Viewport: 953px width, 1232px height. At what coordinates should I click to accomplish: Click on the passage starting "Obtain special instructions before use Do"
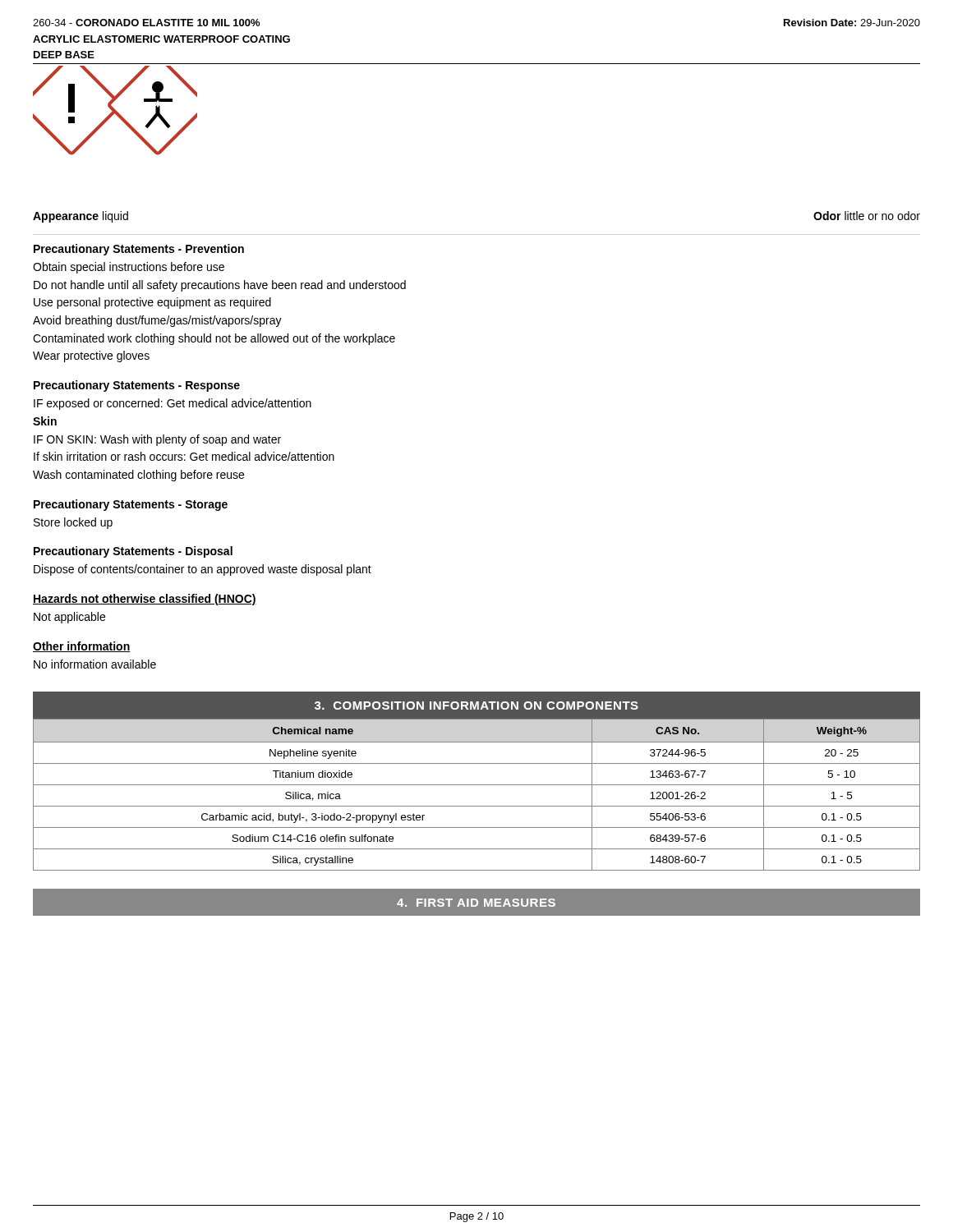[x=220, y=311]
